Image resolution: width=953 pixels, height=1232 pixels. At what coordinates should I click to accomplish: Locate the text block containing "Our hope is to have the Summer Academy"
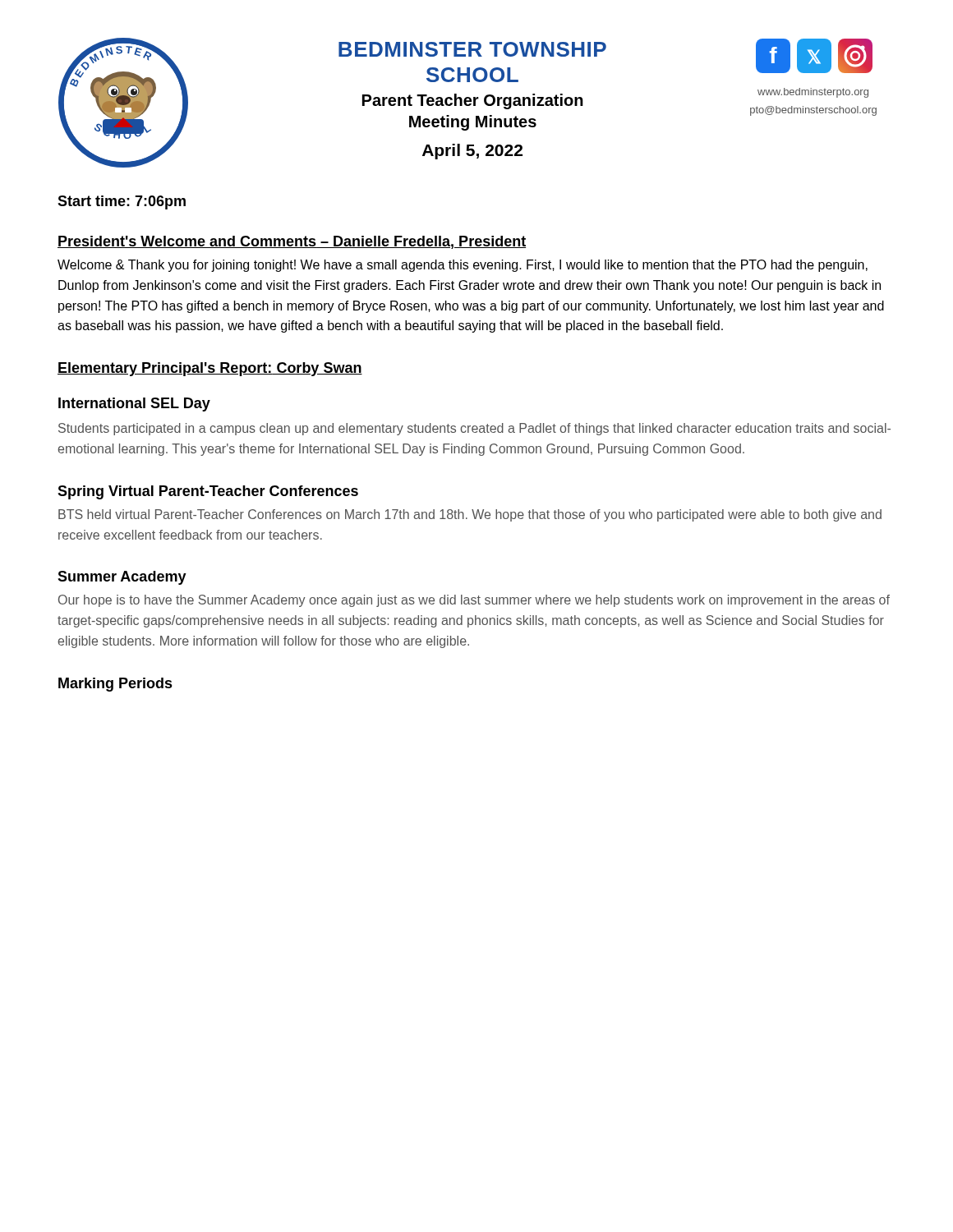(474, 621)
